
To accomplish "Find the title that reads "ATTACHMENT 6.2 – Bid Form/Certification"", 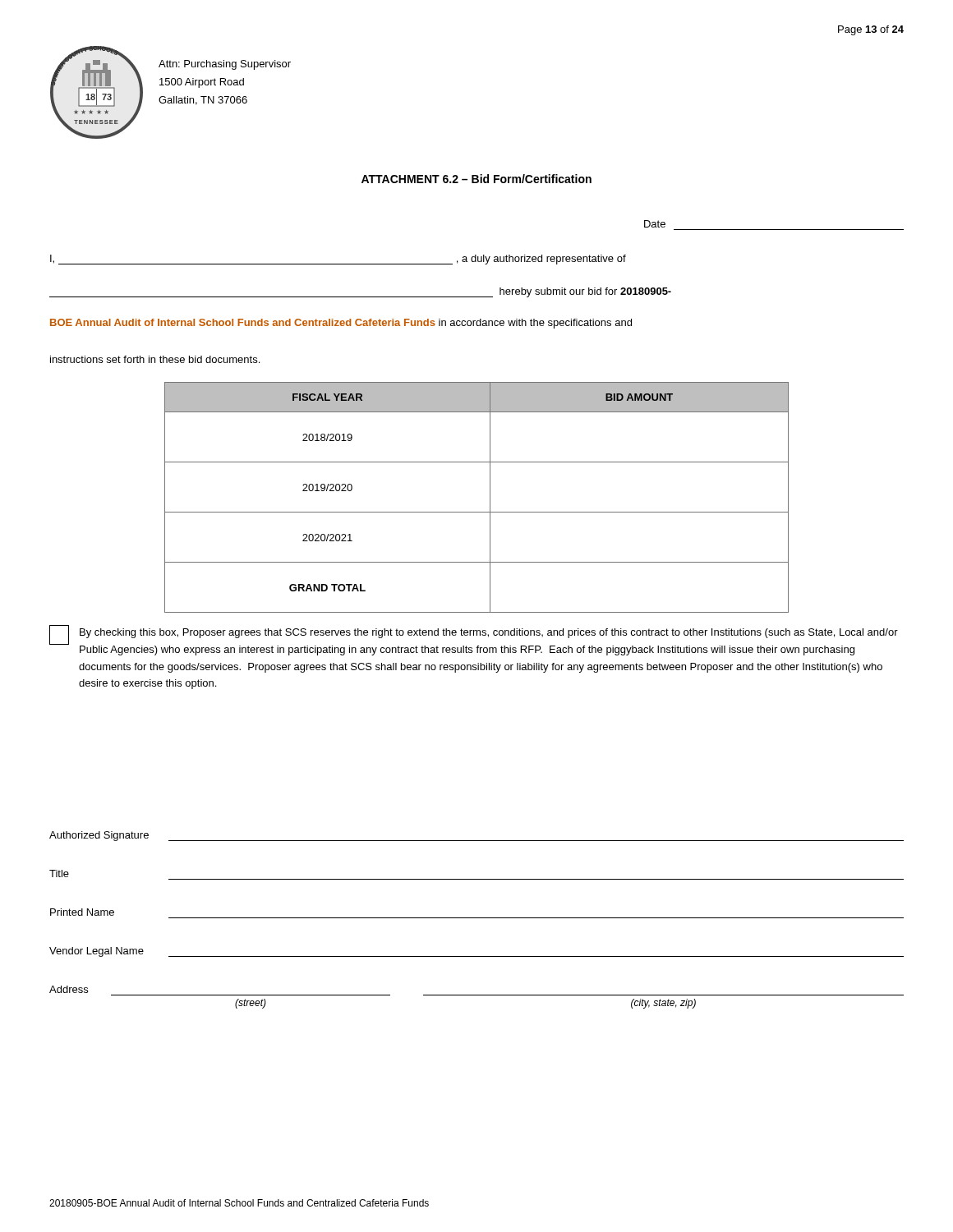I will [x=476, y=179].
